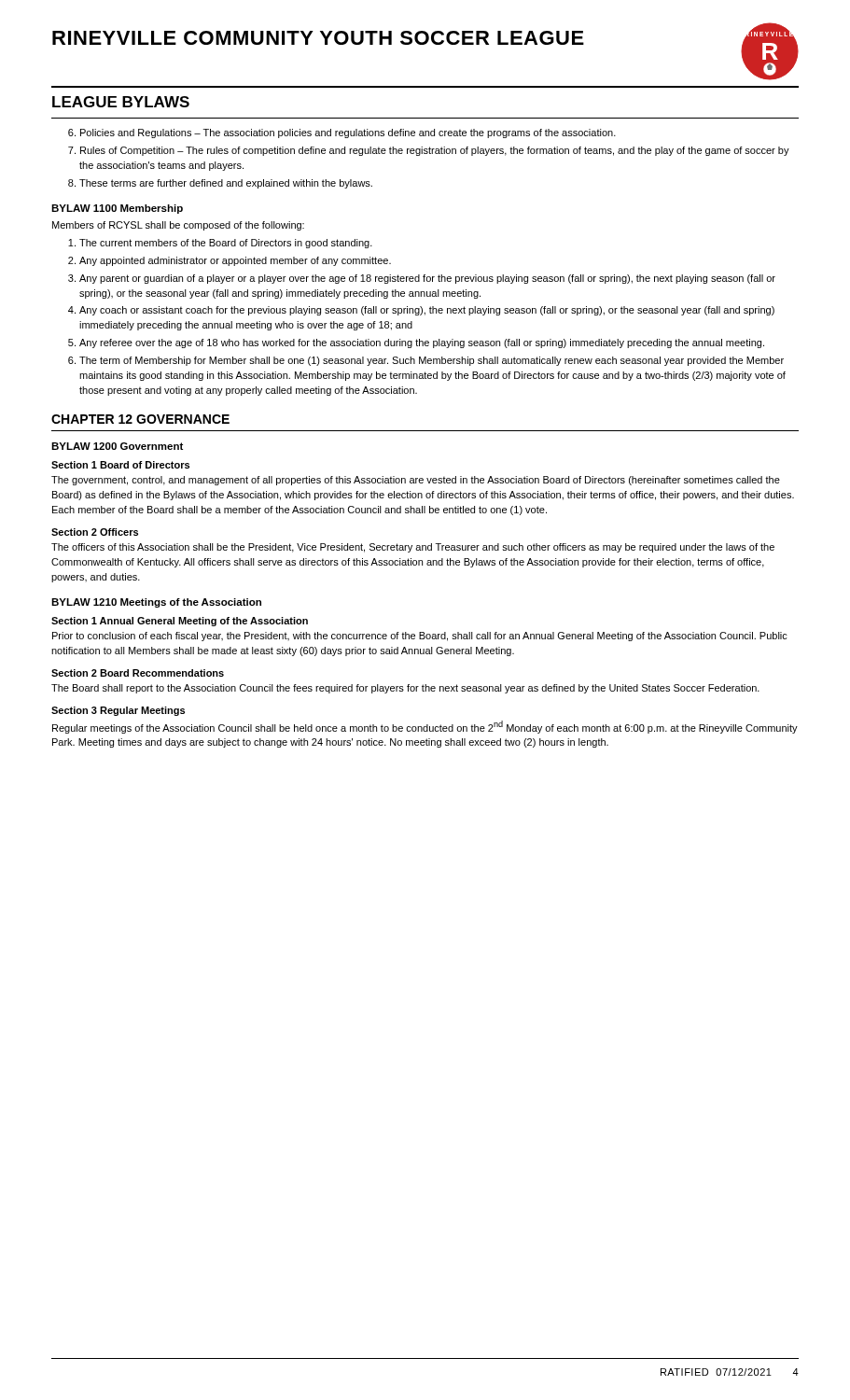Screen dimensions: 1400x850
Task: Select the logo
Action: 770,52
